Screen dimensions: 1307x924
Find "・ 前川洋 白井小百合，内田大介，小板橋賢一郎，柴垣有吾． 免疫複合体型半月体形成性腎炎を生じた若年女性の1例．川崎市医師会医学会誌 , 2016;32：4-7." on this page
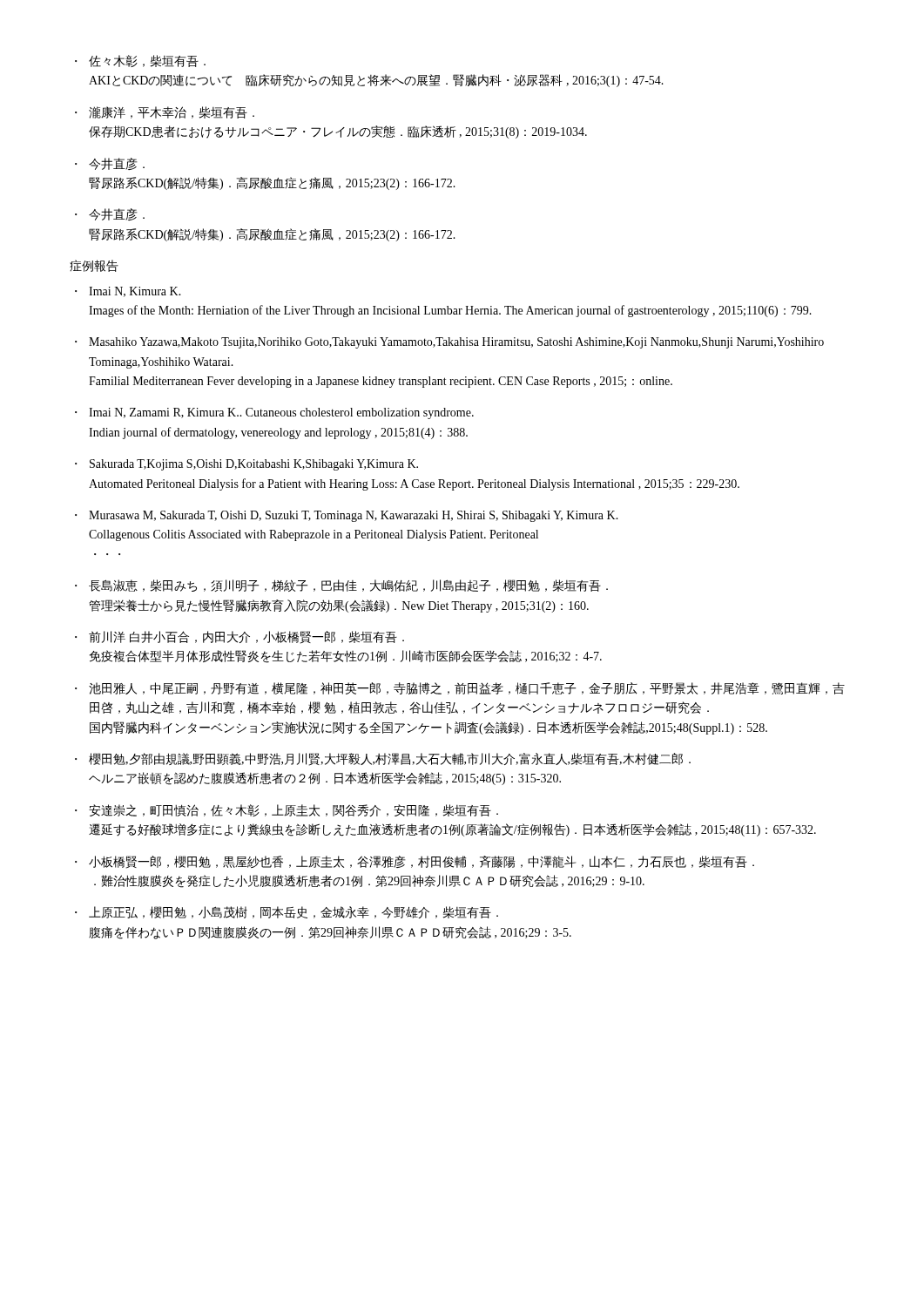462,648
